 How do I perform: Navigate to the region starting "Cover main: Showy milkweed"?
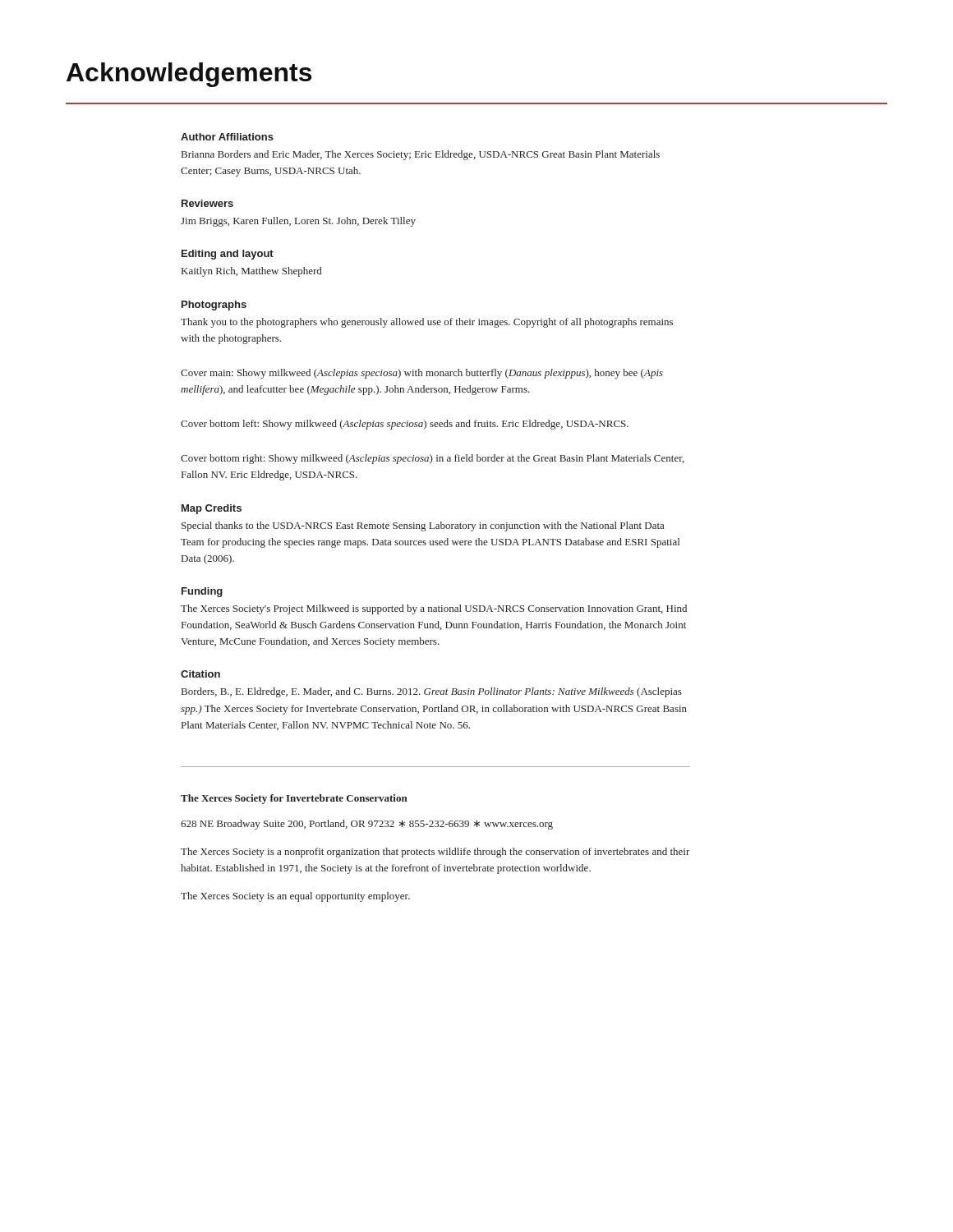(x=422, y=381)
